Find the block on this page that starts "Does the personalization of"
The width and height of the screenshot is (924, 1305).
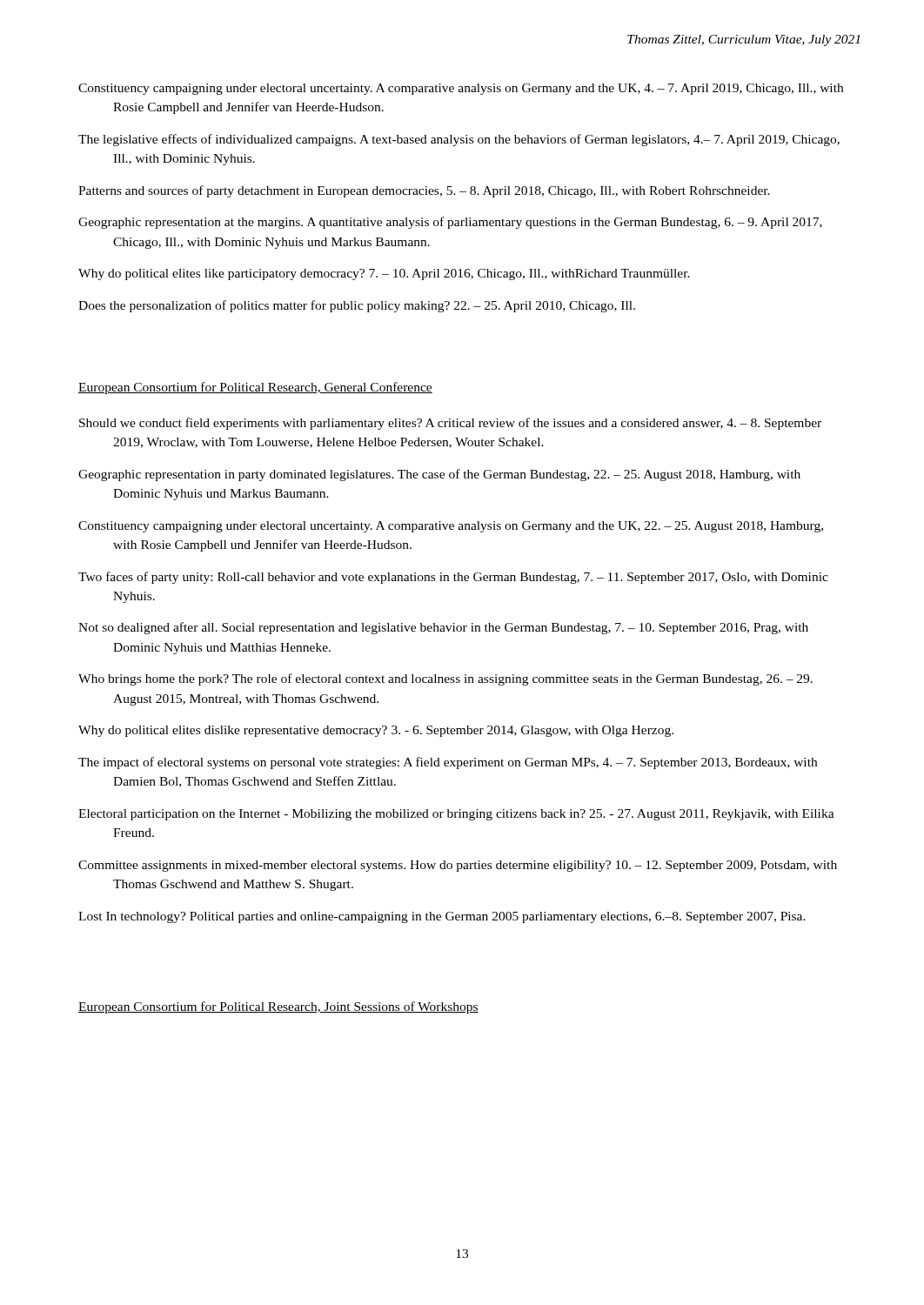click(x=357, y=305)
